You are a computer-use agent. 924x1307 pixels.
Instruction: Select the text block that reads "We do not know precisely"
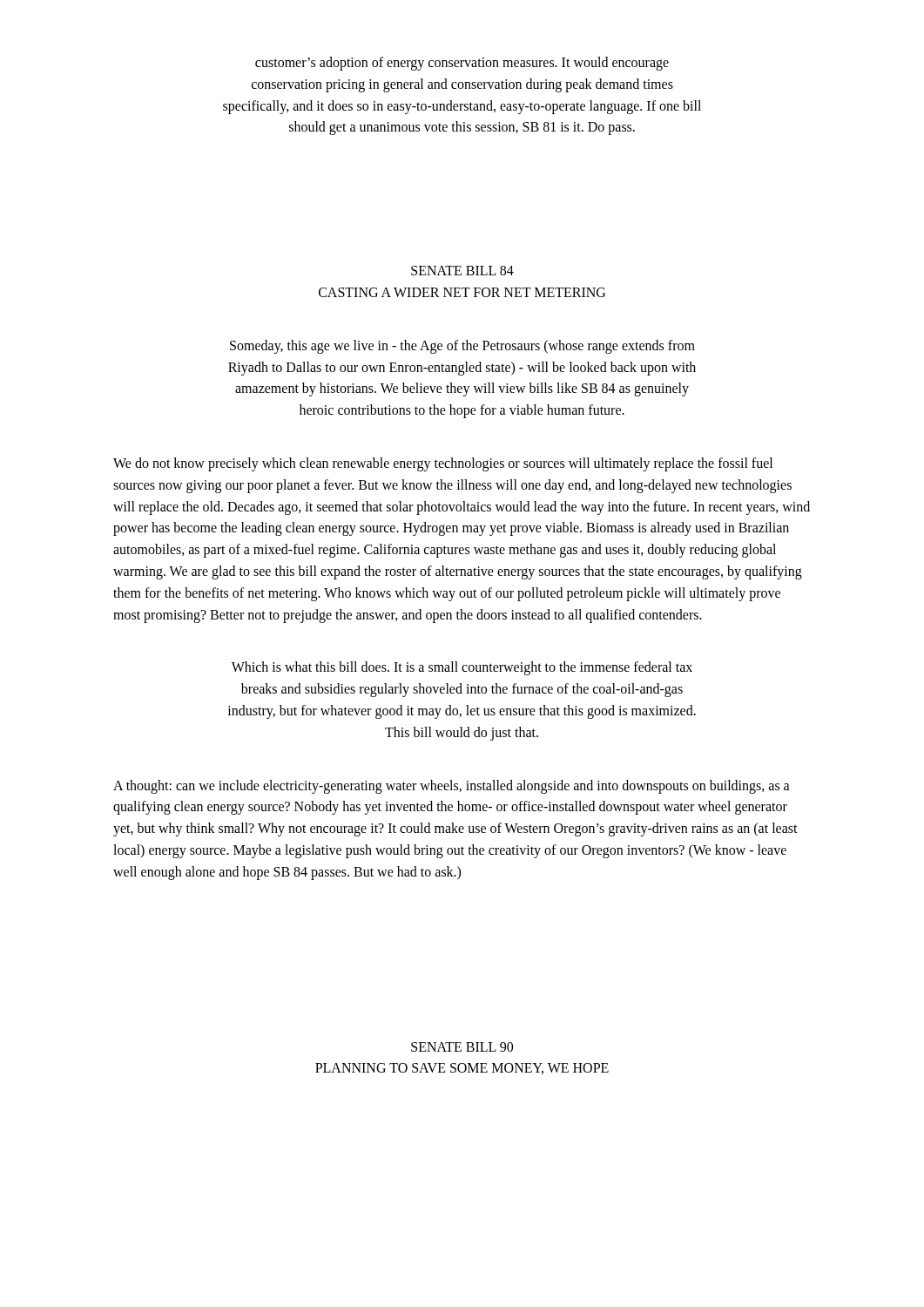click(x=462, y=539)
